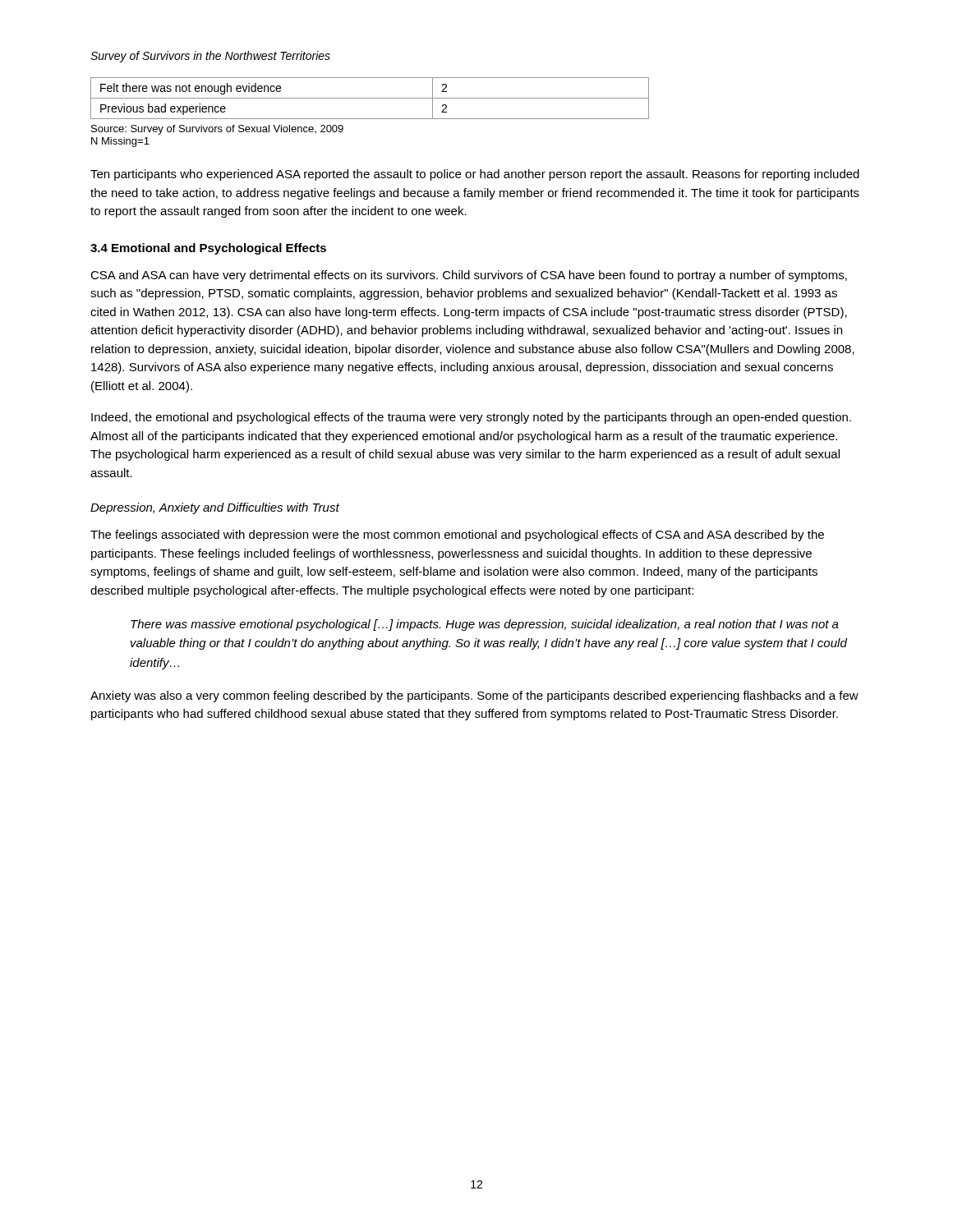
Task: Point to "3.4 Emotional and Psychological Effects"
Action: coord(208,247)
